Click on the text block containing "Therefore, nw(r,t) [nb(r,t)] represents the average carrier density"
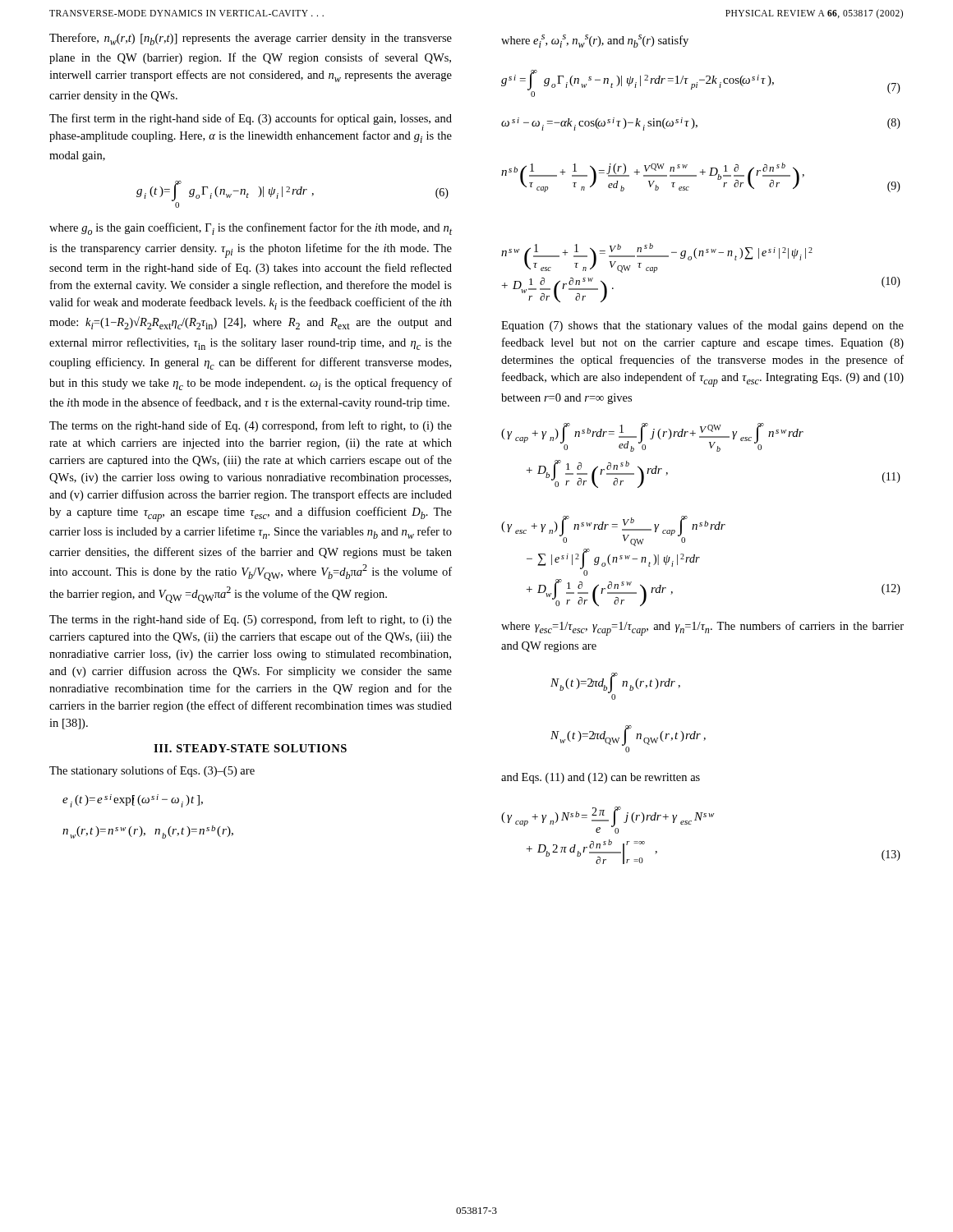953x1232 pixels. [x=251, y=67]
